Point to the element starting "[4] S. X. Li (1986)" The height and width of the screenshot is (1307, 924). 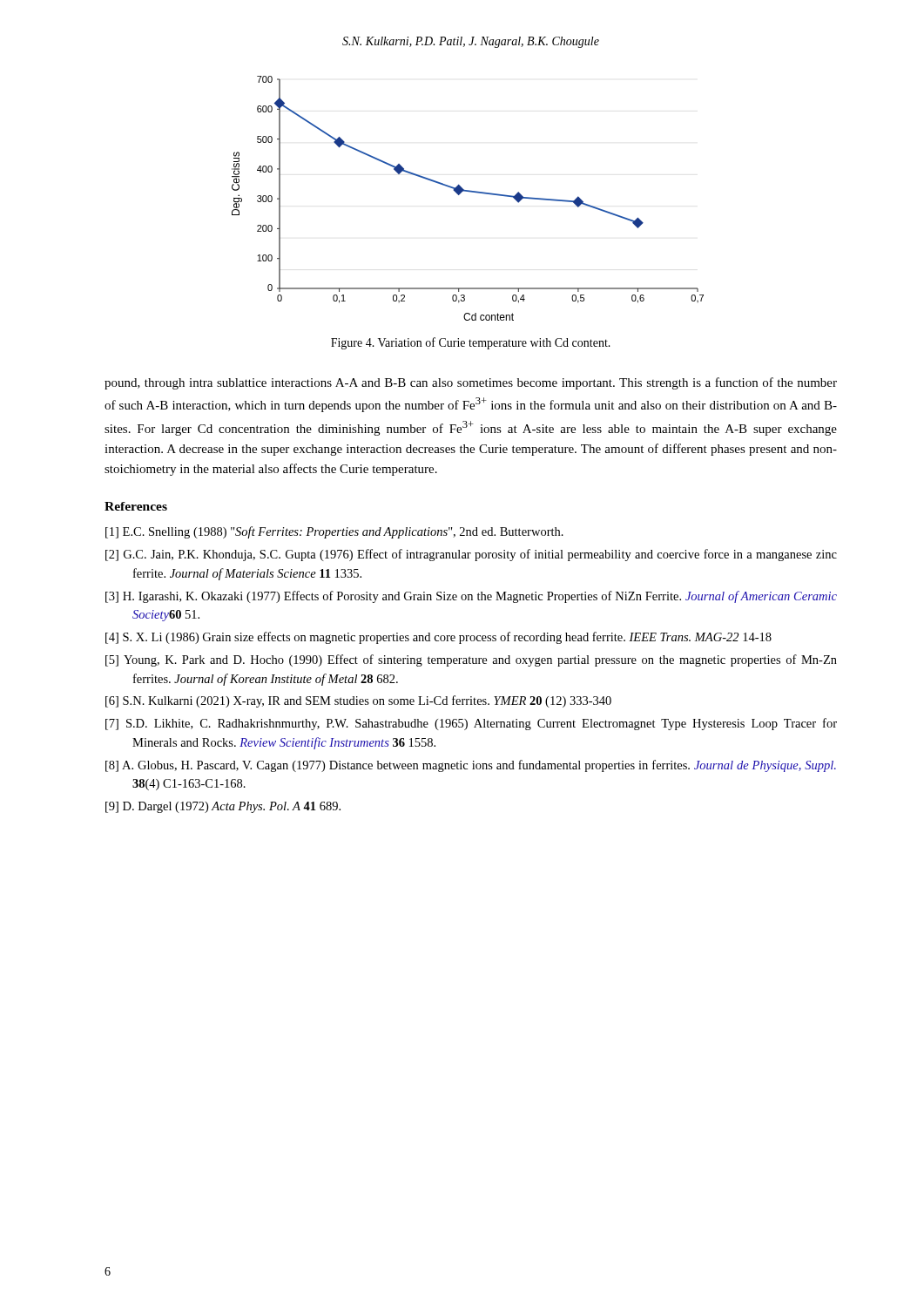(x=438, y=637)
